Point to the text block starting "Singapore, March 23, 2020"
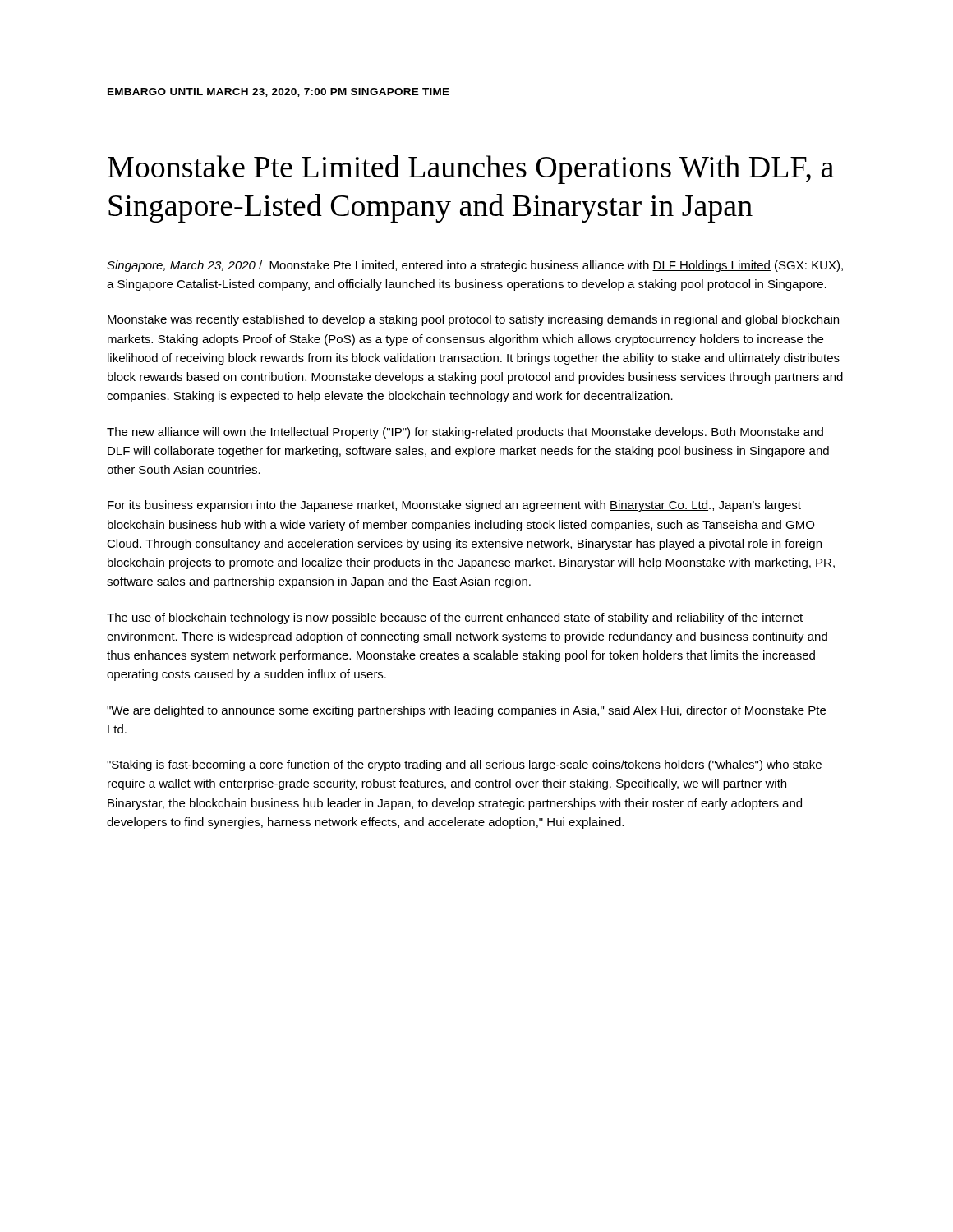The width and height of the screenshot is (953, 1232). pyautogui.click(x=476, y=274)
